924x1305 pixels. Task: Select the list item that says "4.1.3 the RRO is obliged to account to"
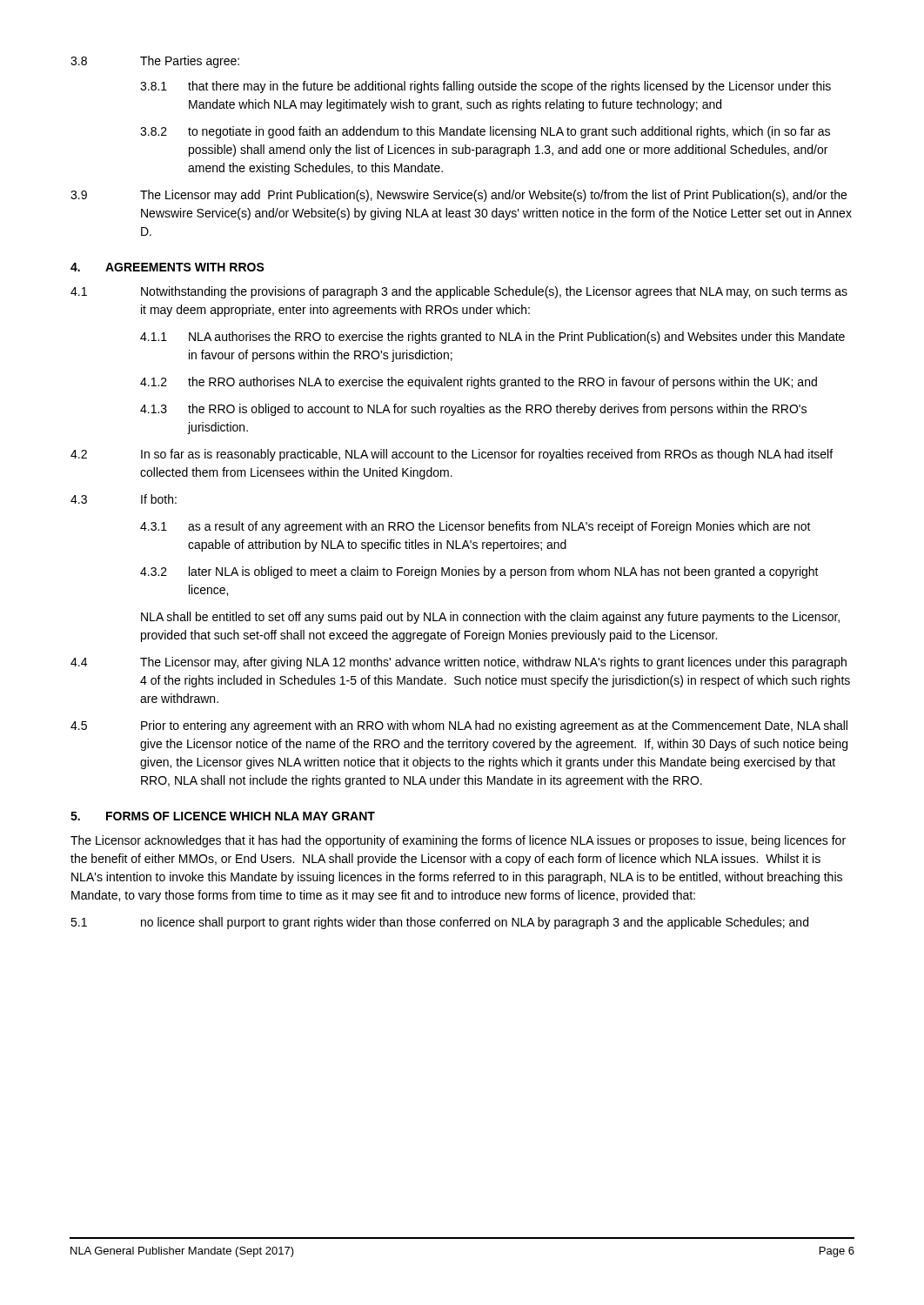[x=497, y=419]
